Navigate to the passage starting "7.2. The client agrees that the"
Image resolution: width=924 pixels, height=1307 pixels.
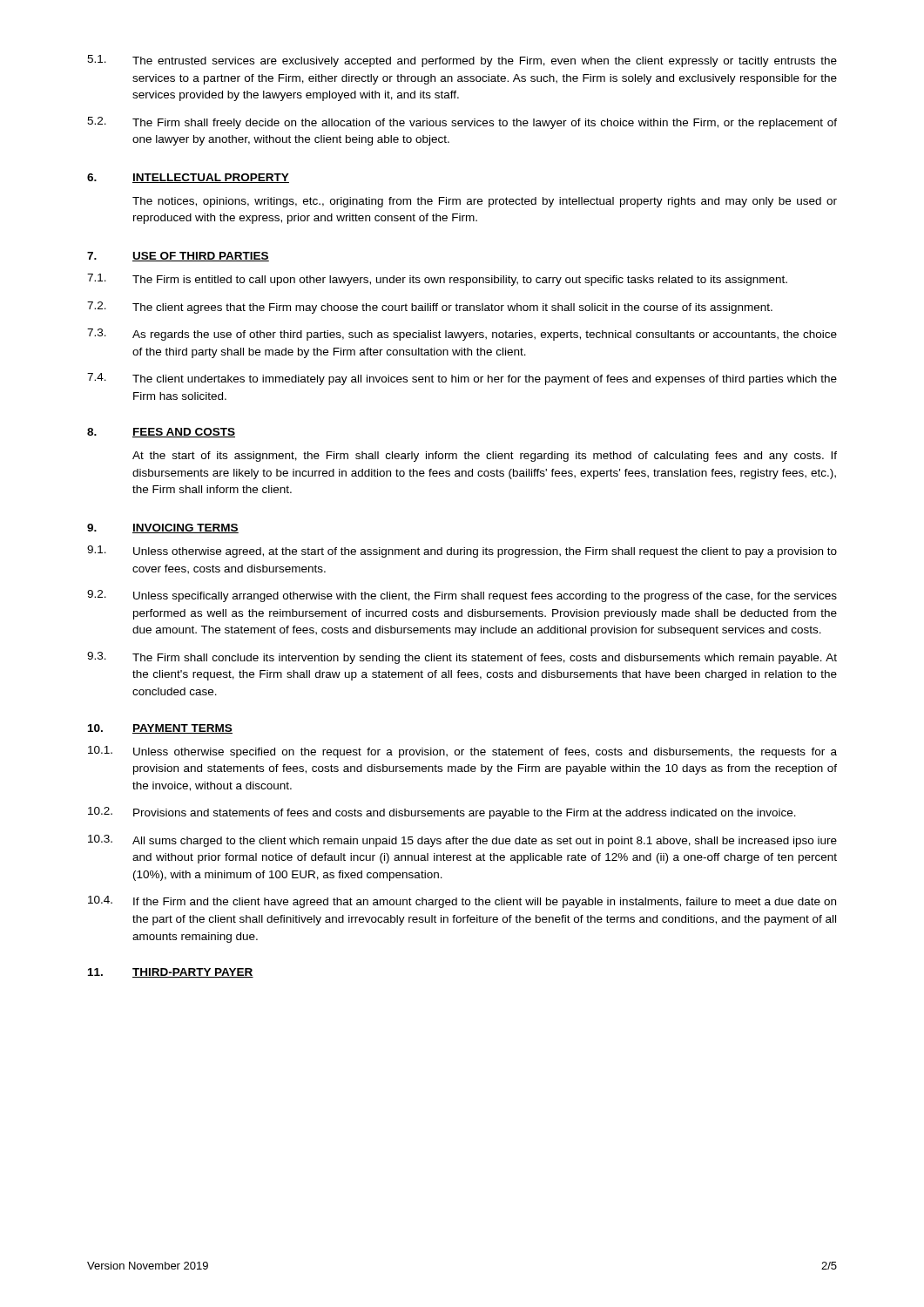(x=462, y=307)
